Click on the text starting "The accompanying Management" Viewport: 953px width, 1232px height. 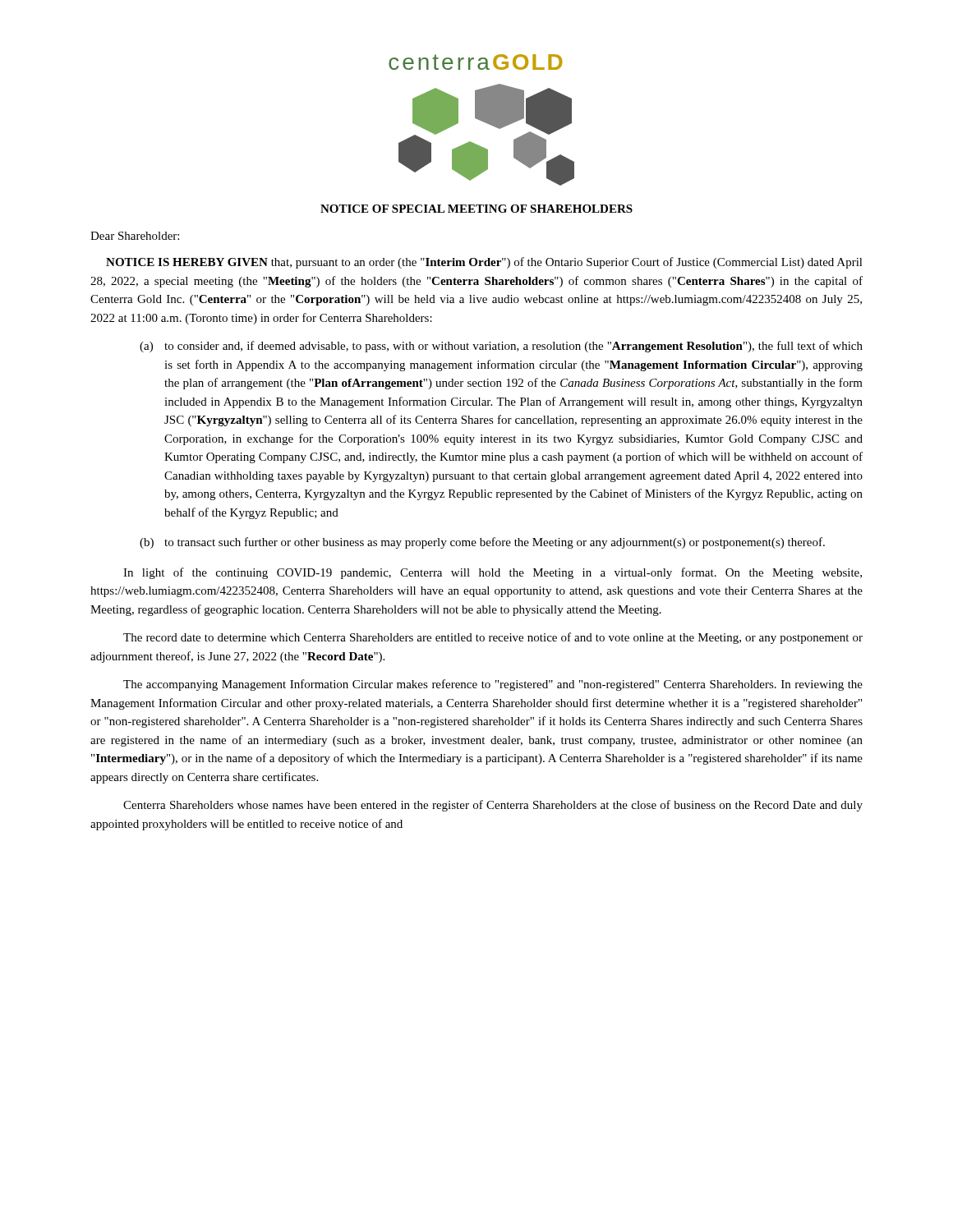coord(476,730)
